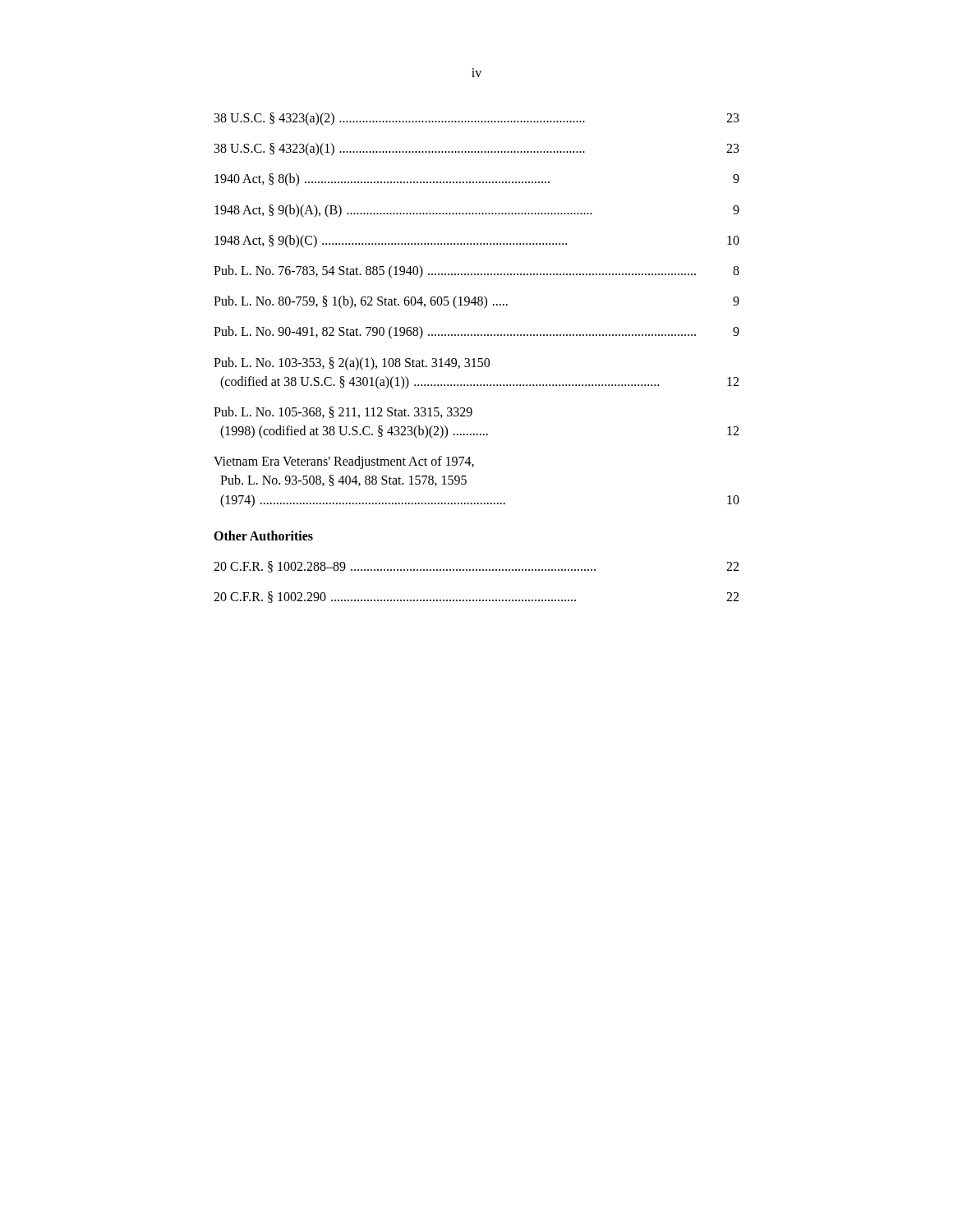Find the region starting "38 U.S.C. § 4323(a)(1)"

(476, 148)
